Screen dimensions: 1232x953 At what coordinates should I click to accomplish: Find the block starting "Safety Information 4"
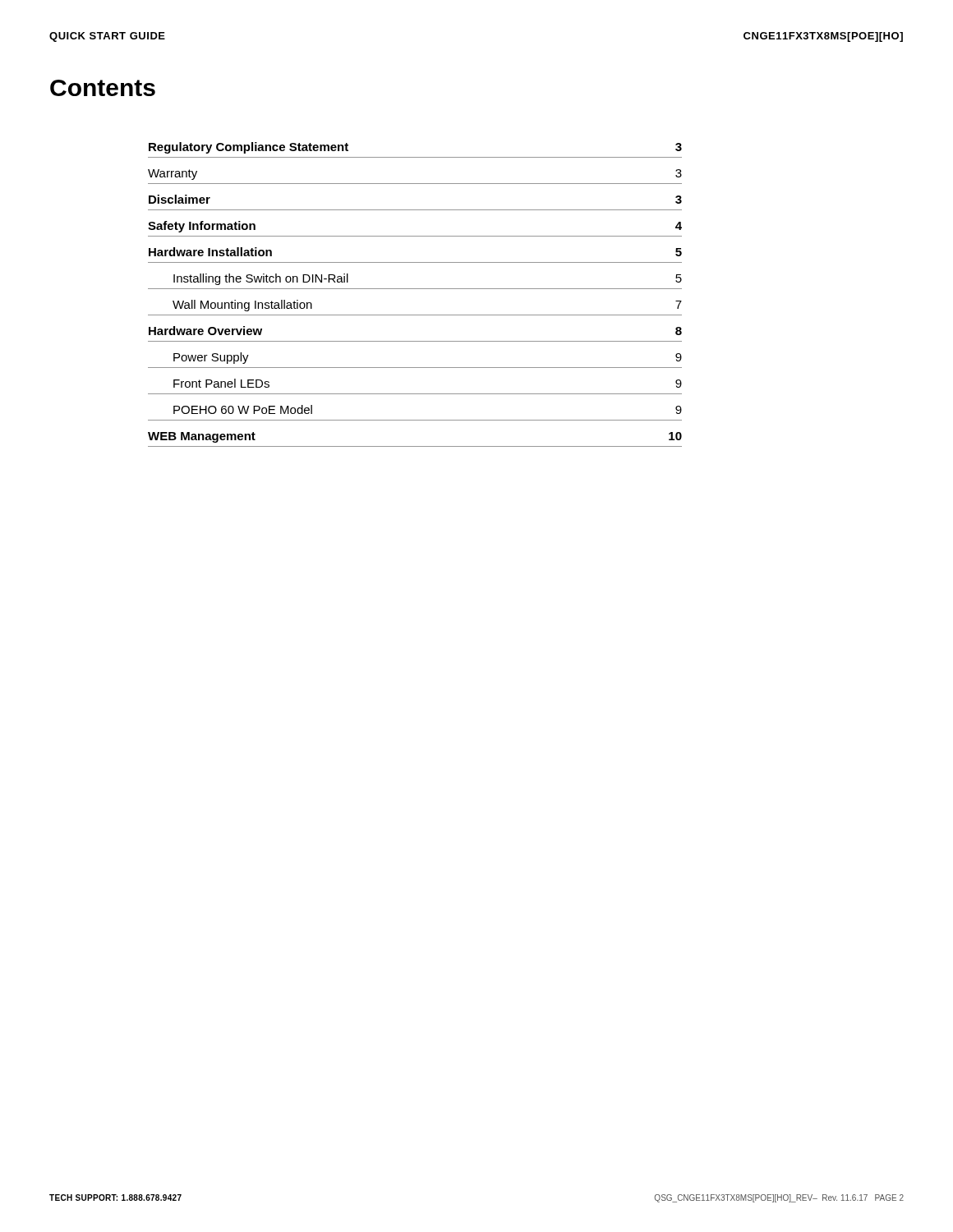(x=415, y=225)
